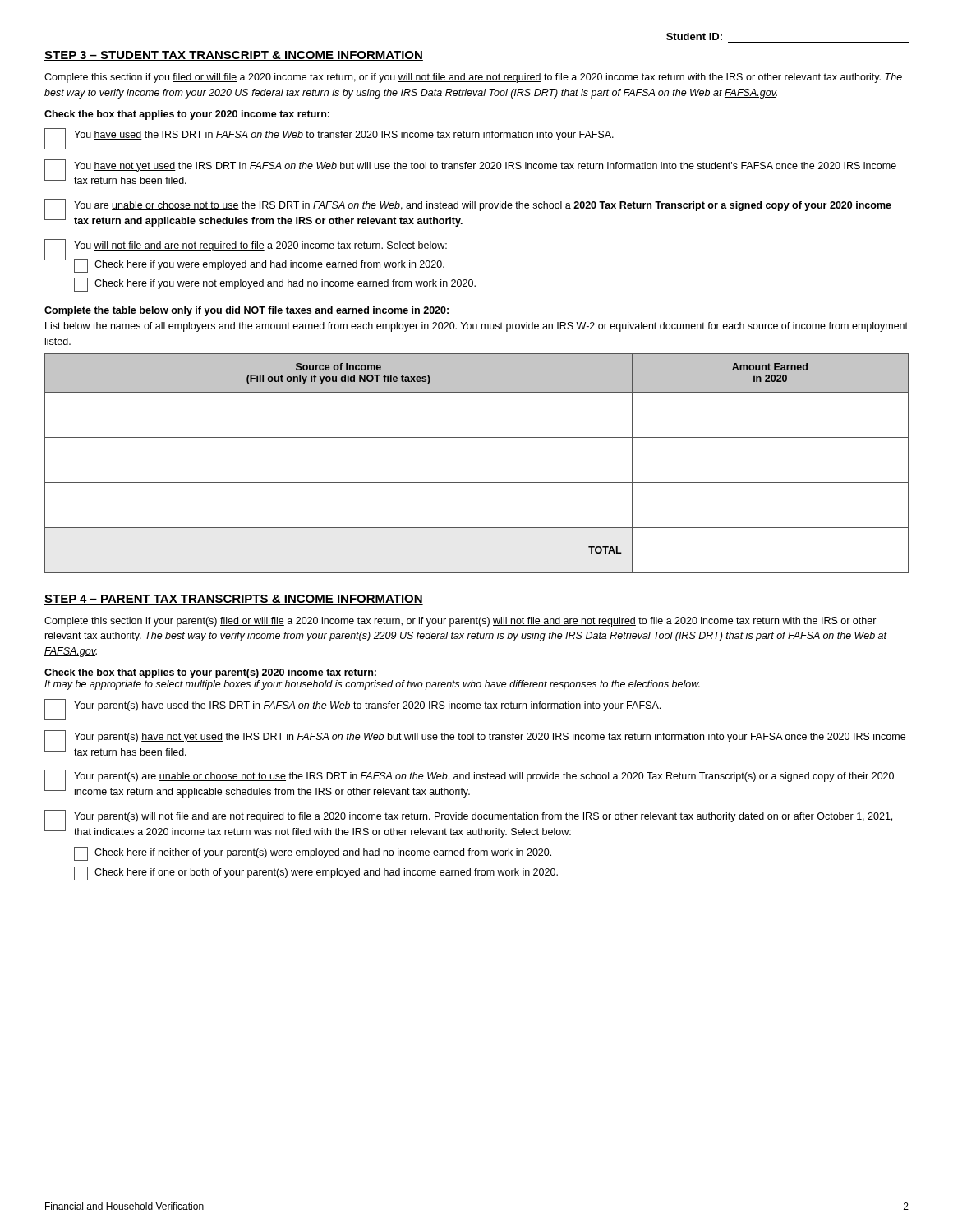Find the block starting "Complete this section if your parent(s)"

pyautogui.click(x=465, y=636)
